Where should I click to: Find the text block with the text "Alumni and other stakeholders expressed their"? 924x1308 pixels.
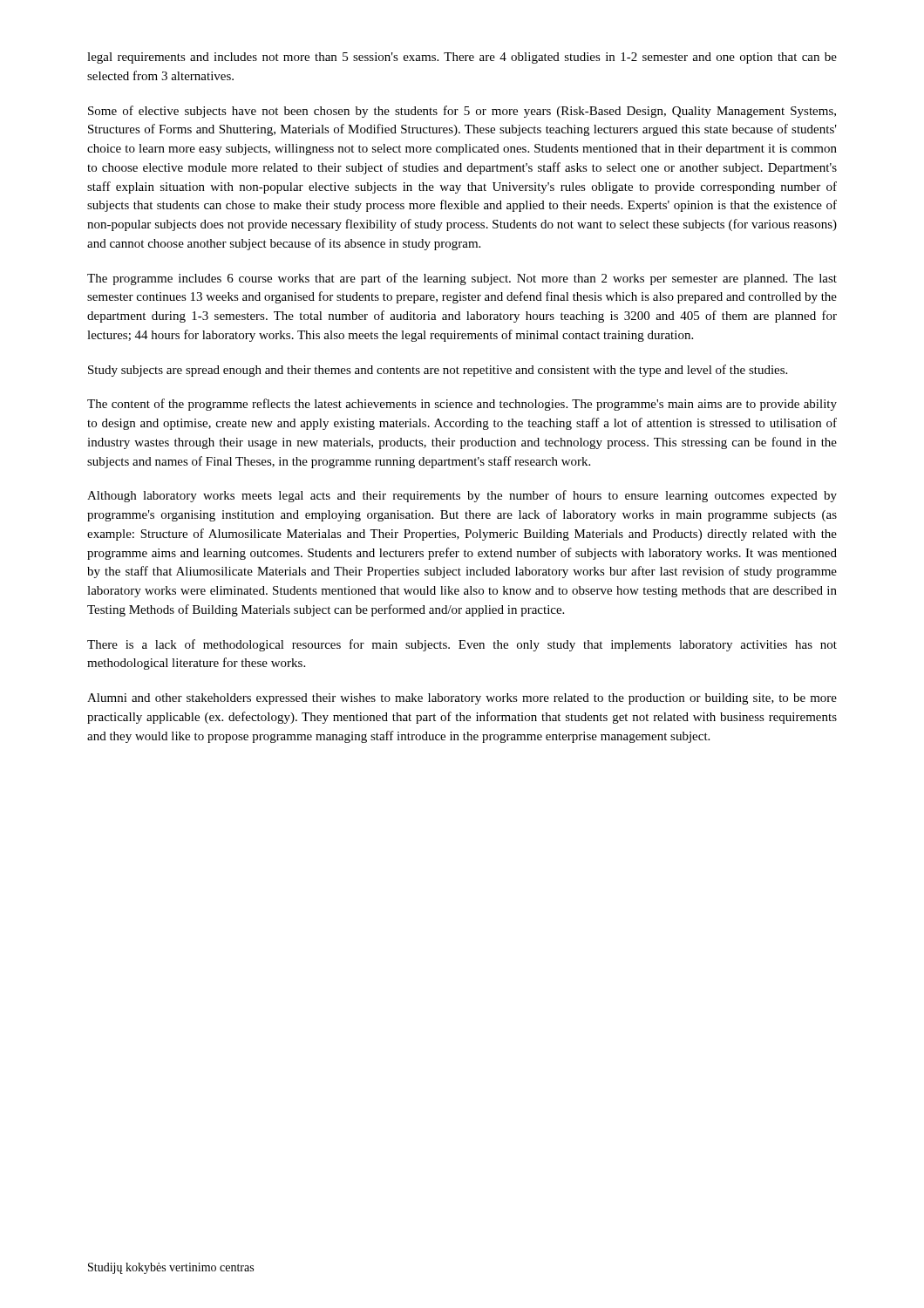tap(462, 717)
